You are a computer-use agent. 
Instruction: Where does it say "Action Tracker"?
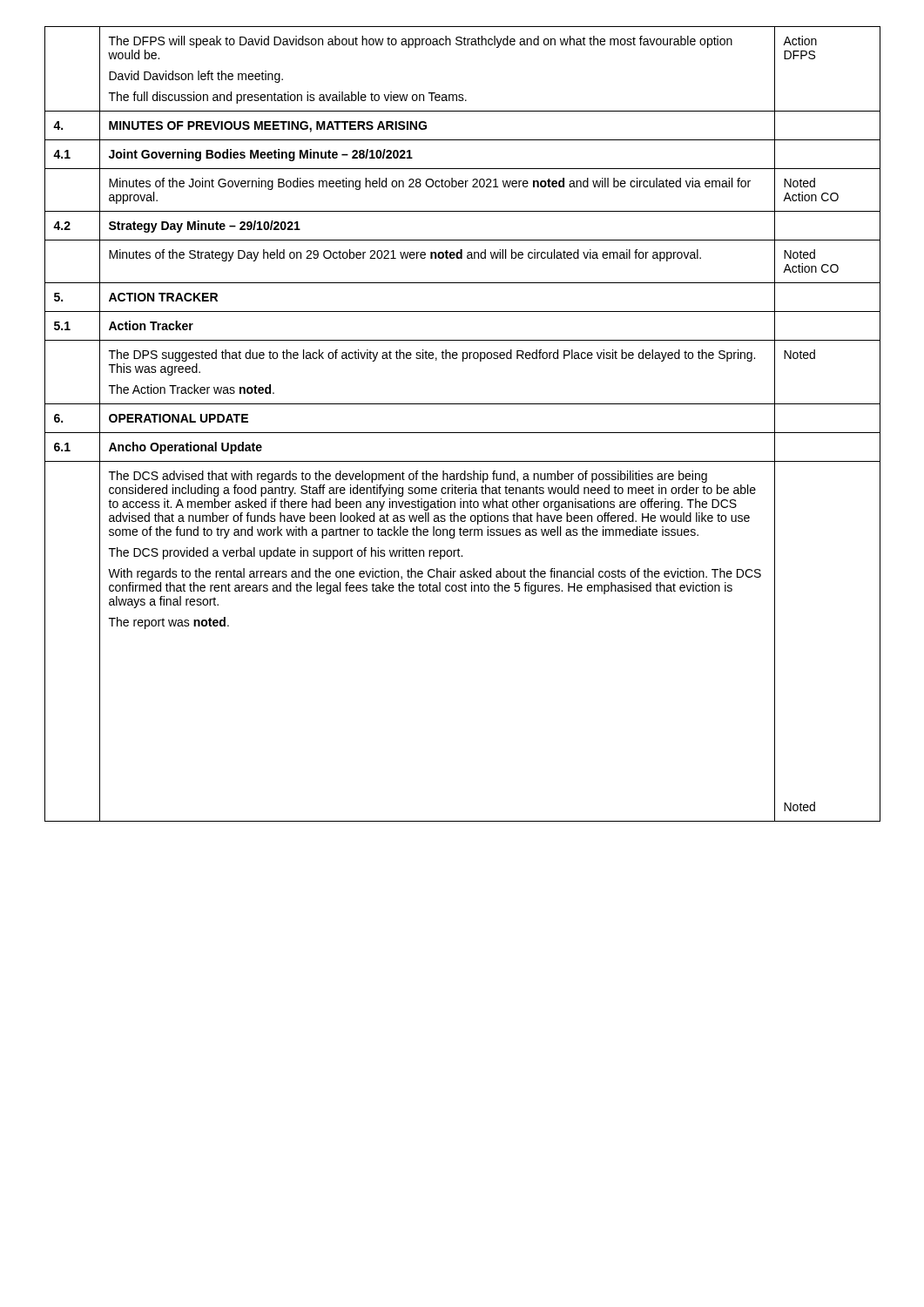pos(151,326)
